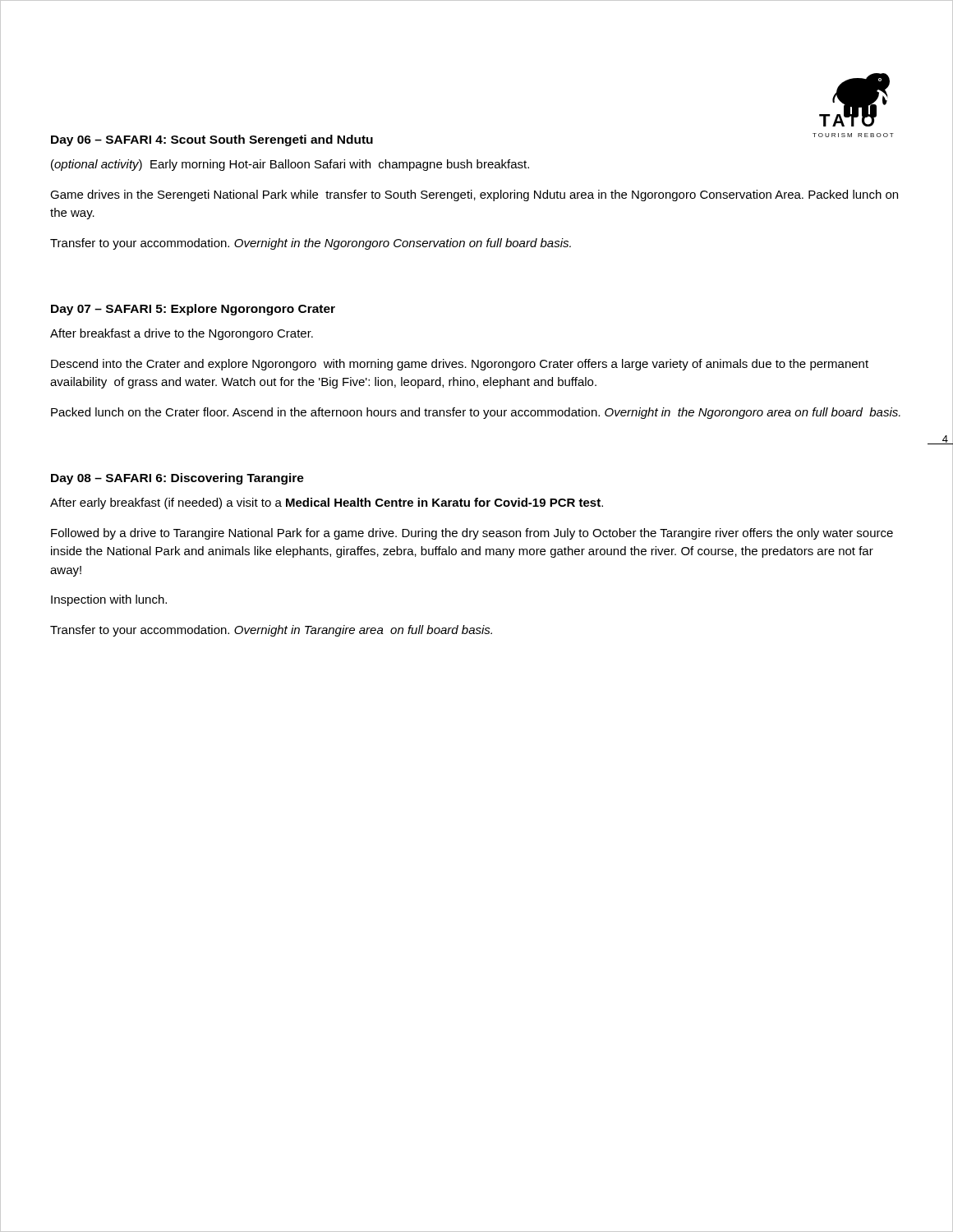
Task: Point to the region starting "After breakfast a drive"
Action: pos(182,333)
